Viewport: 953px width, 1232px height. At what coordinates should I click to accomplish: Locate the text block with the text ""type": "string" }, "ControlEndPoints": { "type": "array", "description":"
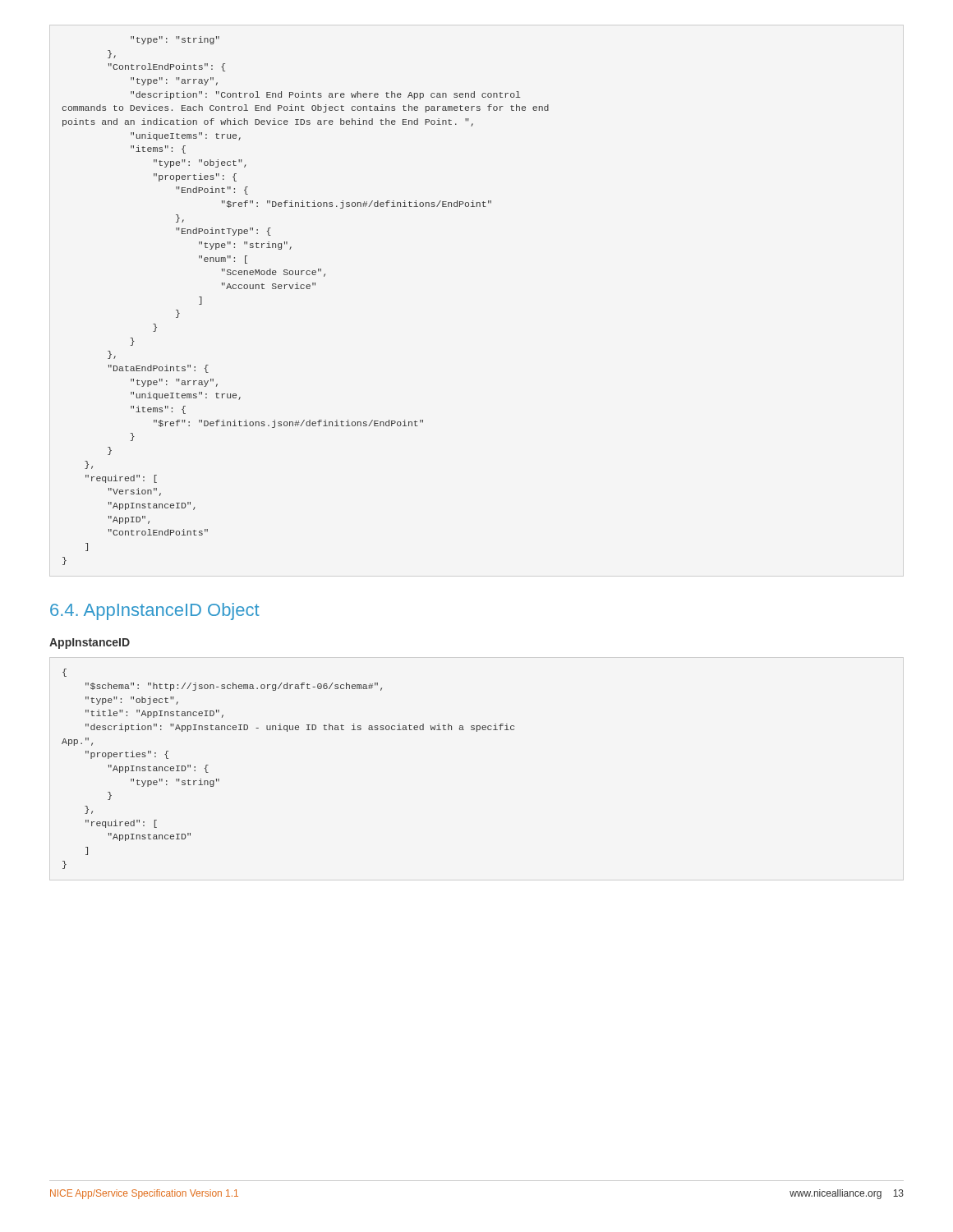175,40
